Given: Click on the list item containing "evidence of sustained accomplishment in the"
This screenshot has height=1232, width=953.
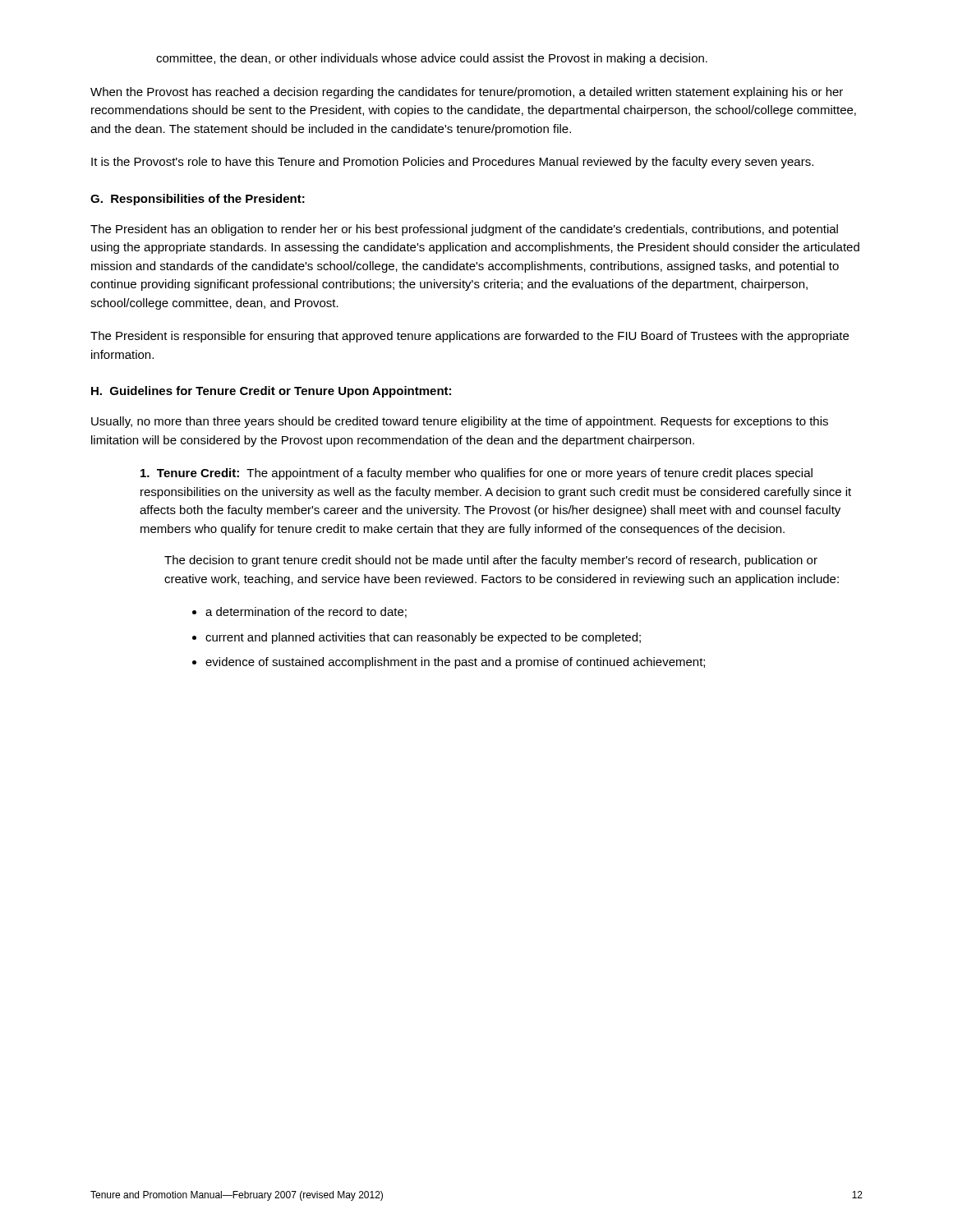Looking at the screenshot, I should (534, 662).
